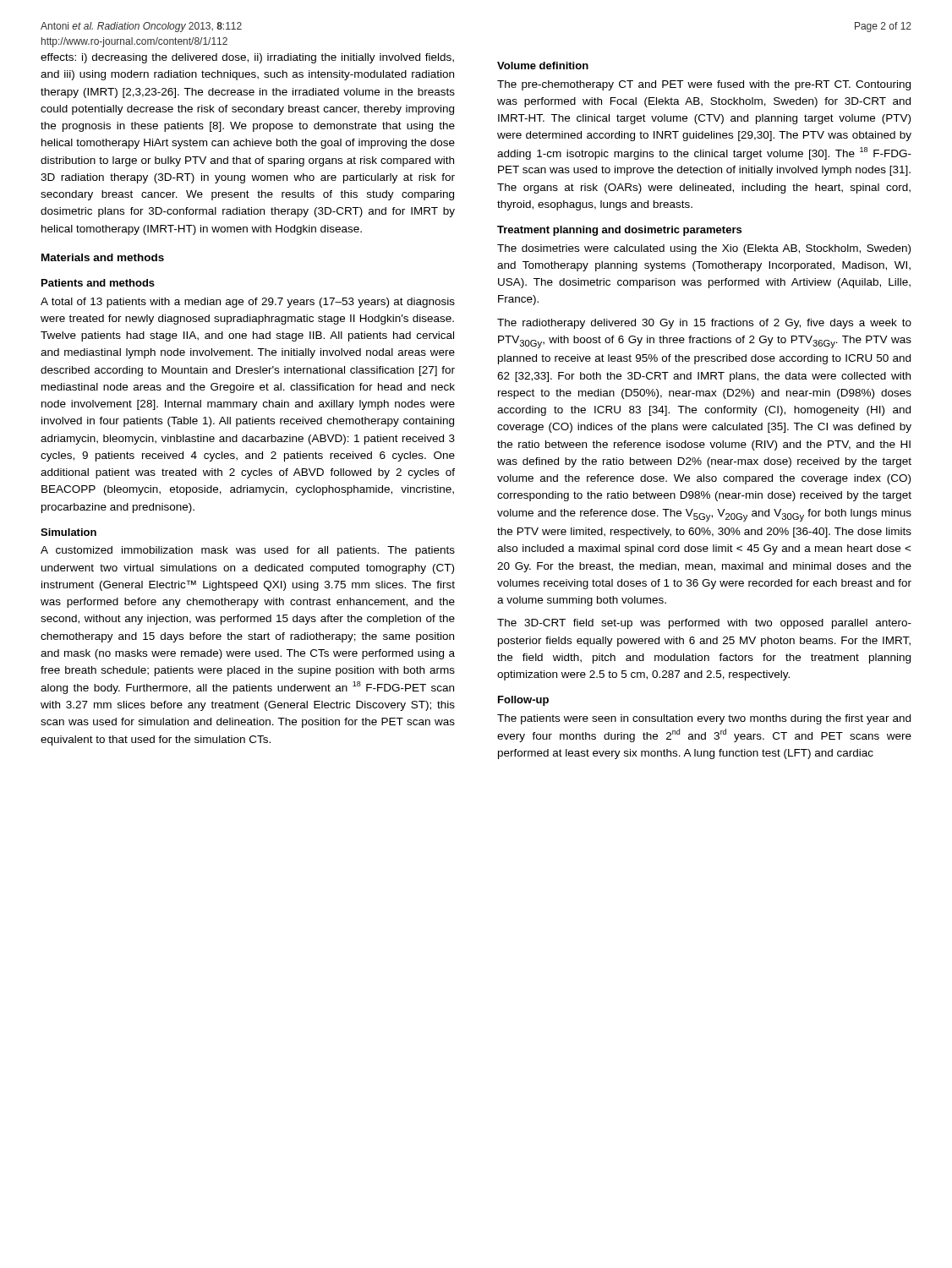Screen dimensions: 1268x952
Task: Find the section header that says "Materials and methods"
Action: click(x=102, y=257)
